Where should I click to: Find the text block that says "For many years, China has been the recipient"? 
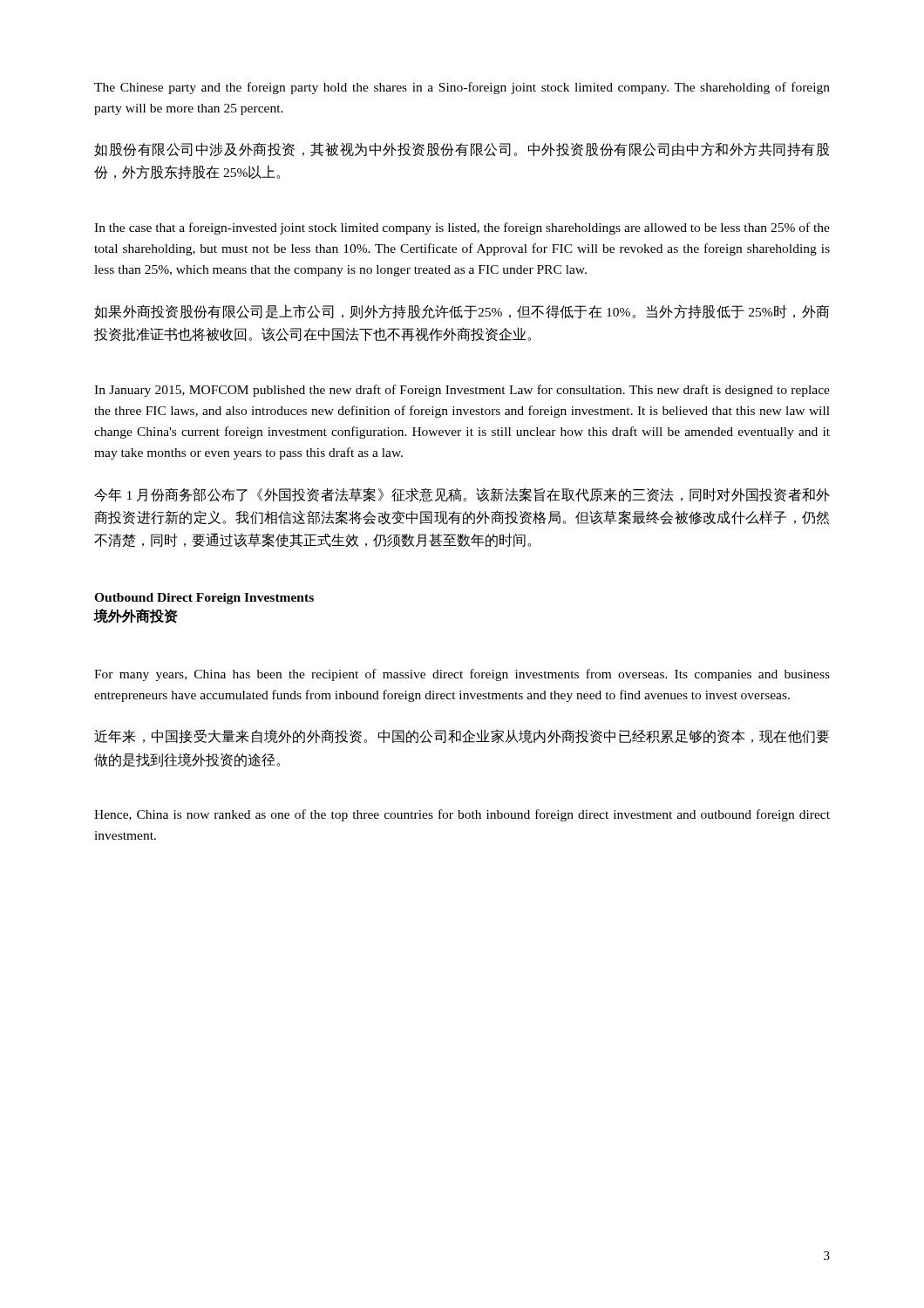(x=462, y=684)
